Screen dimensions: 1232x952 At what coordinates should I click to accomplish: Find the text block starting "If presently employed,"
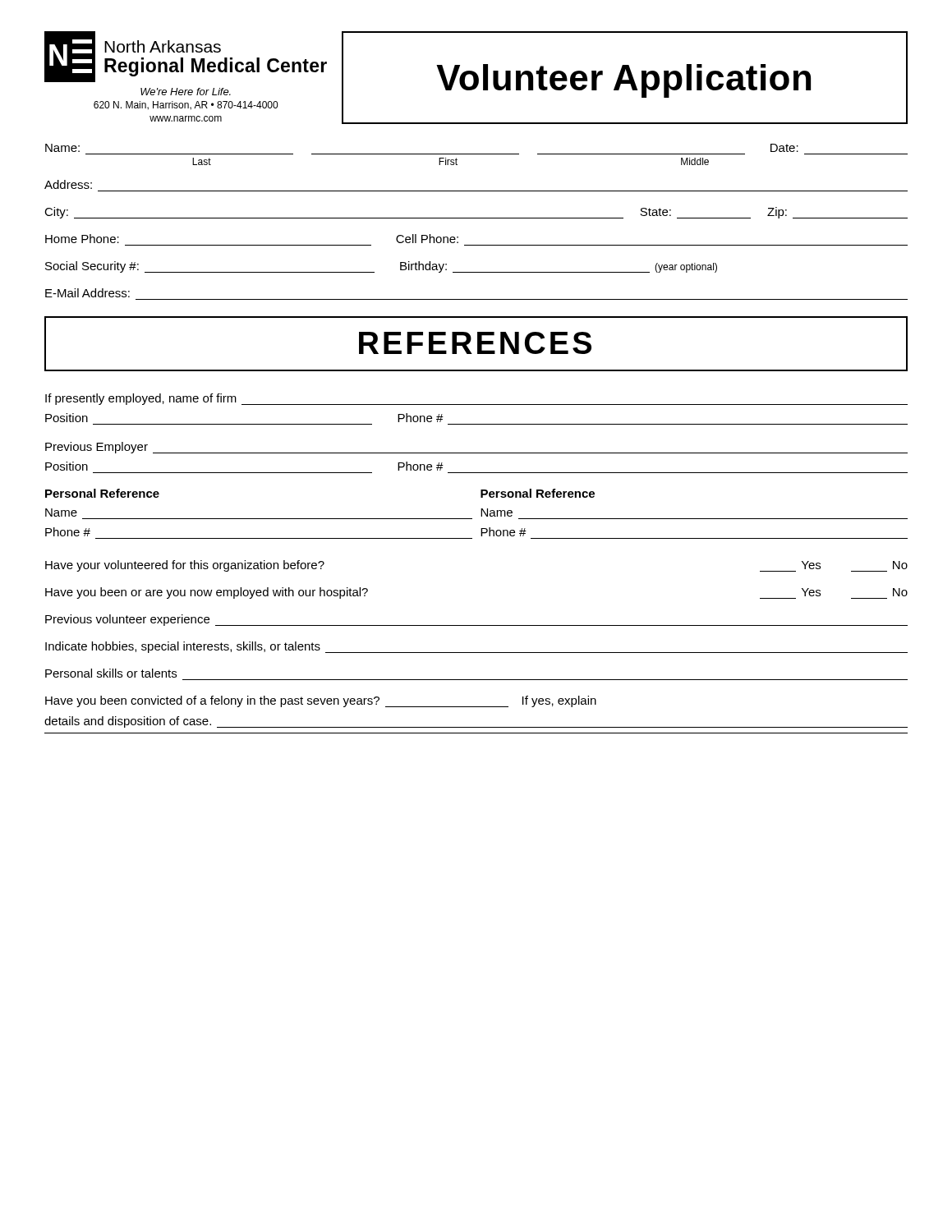pos(476,407)
